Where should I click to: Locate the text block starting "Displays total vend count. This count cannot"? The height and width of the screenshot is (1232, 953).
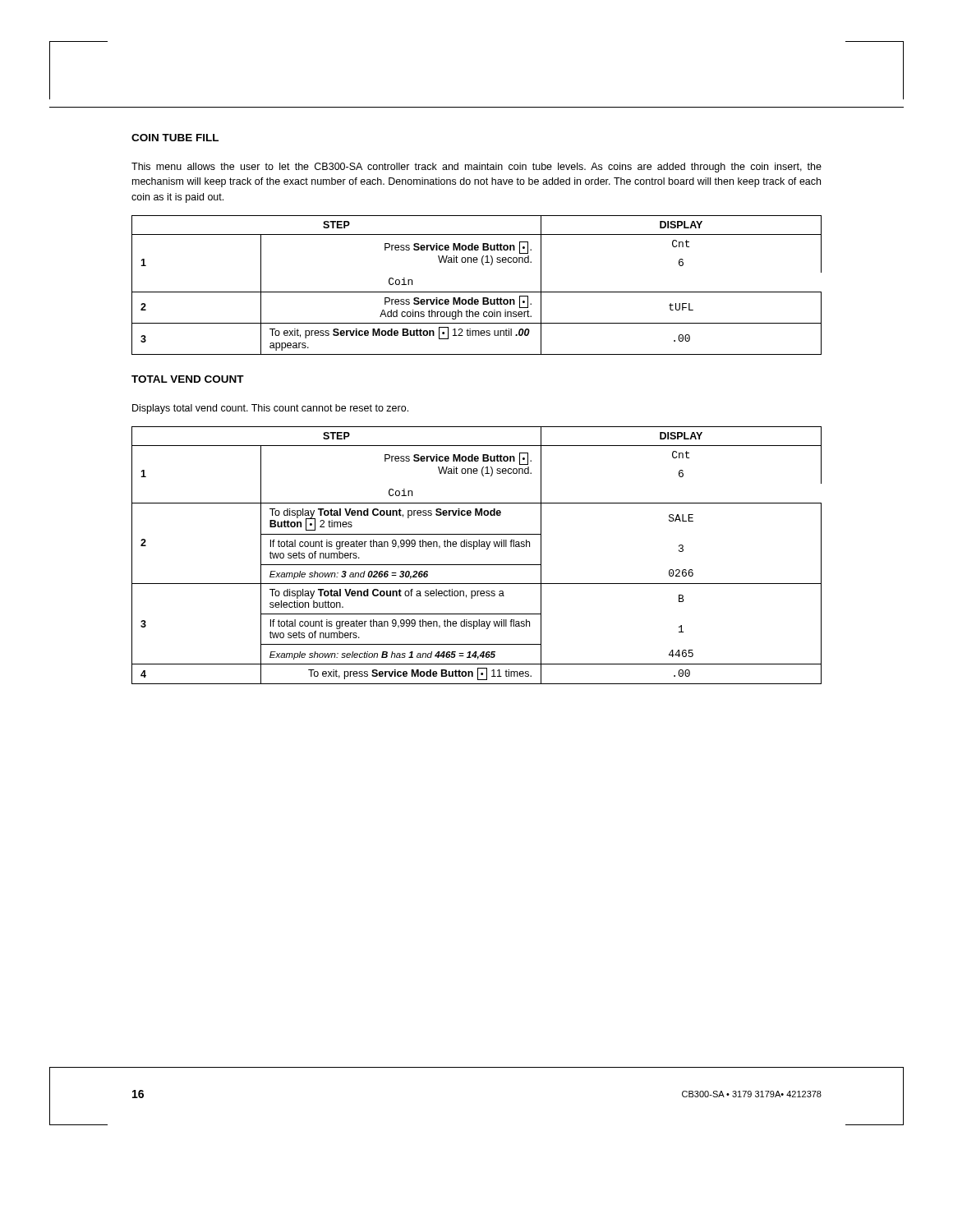(270, 409)
